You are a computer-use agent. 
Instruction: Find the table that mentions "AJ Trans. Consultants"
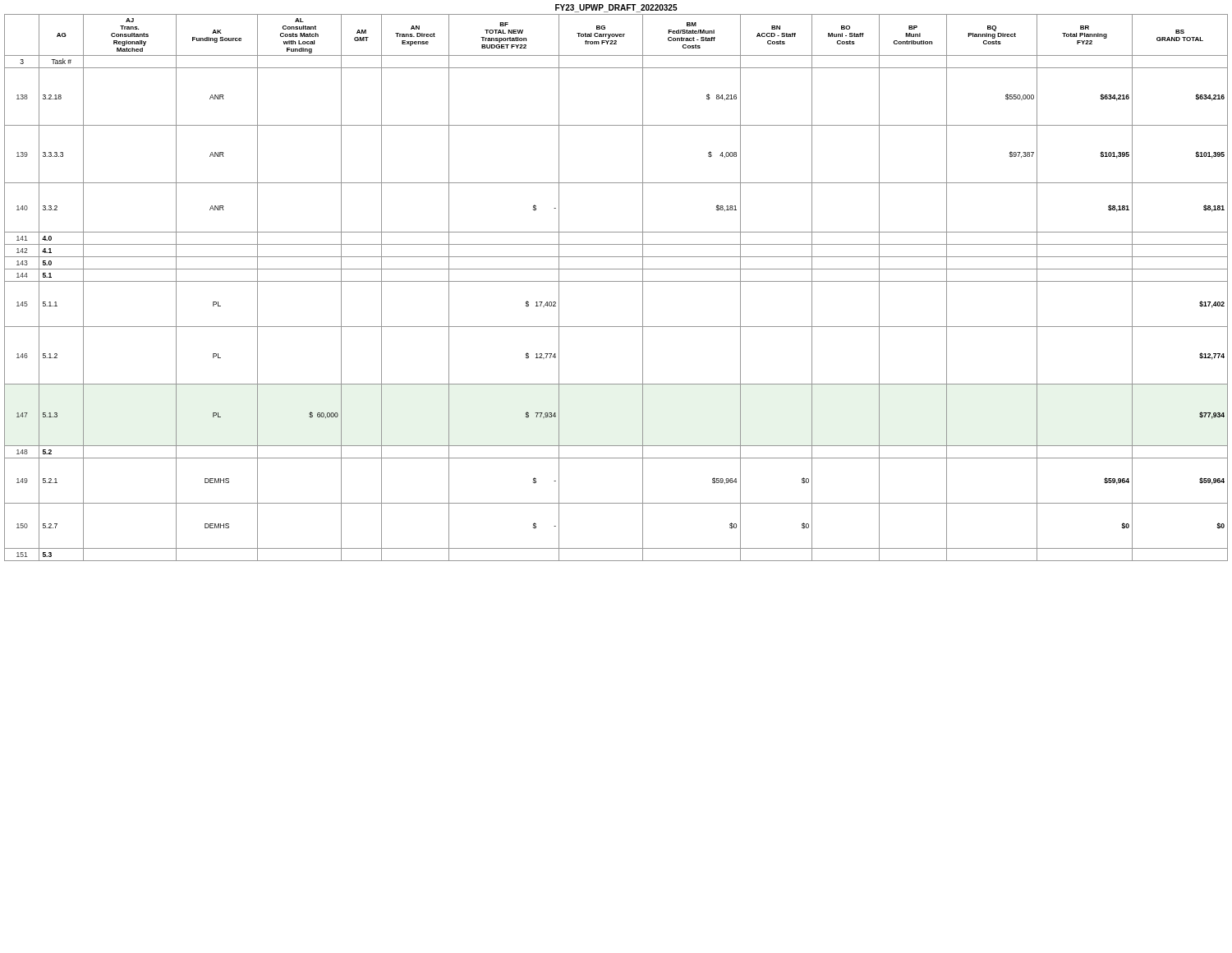[x=616, y=288]
